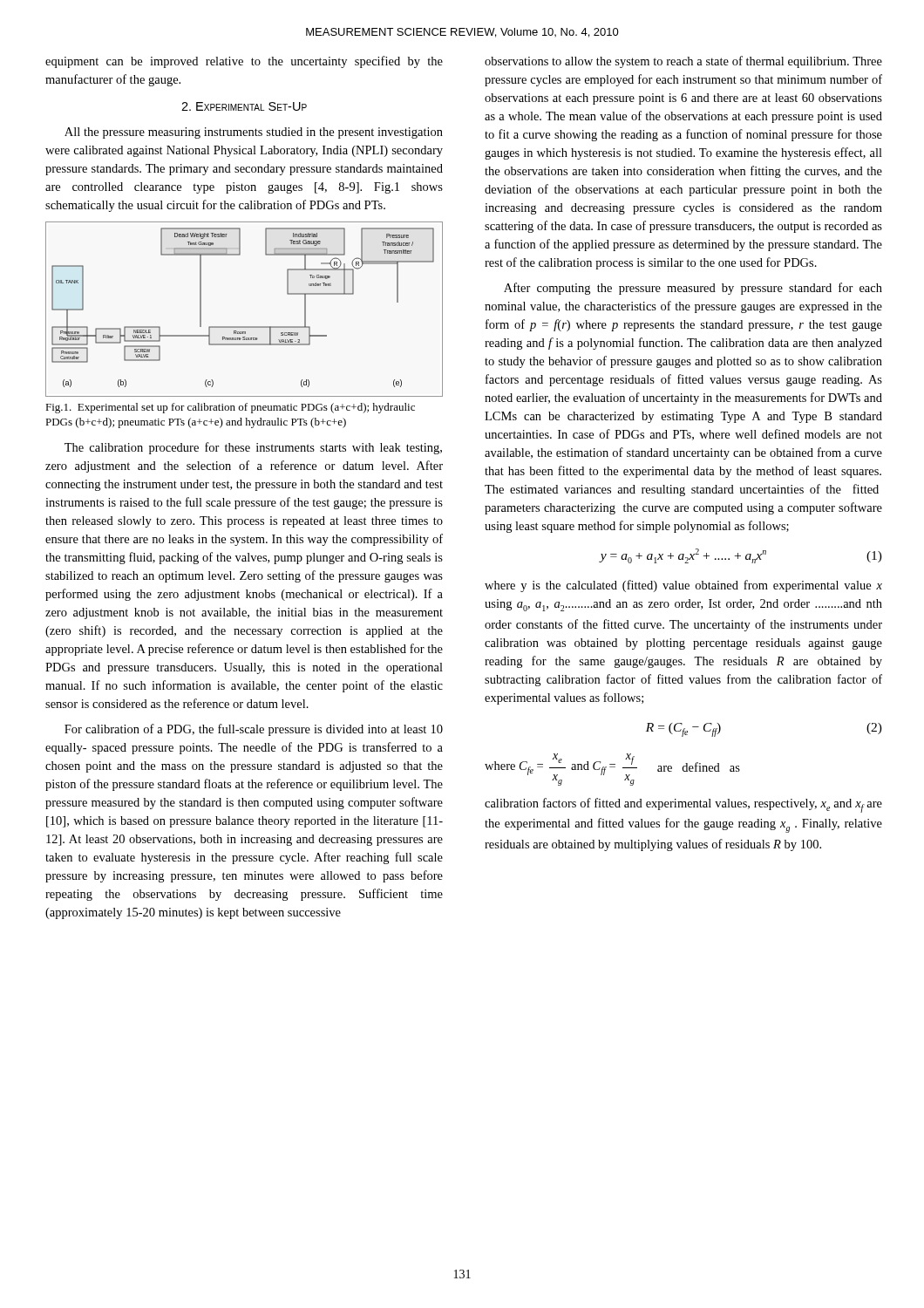This screenshot has width=924, height=1308.
Task: Click the caption that begins "Fig.1. Experimental set up for calibration of pneumatic"
Action: click(x=230, y=414)
